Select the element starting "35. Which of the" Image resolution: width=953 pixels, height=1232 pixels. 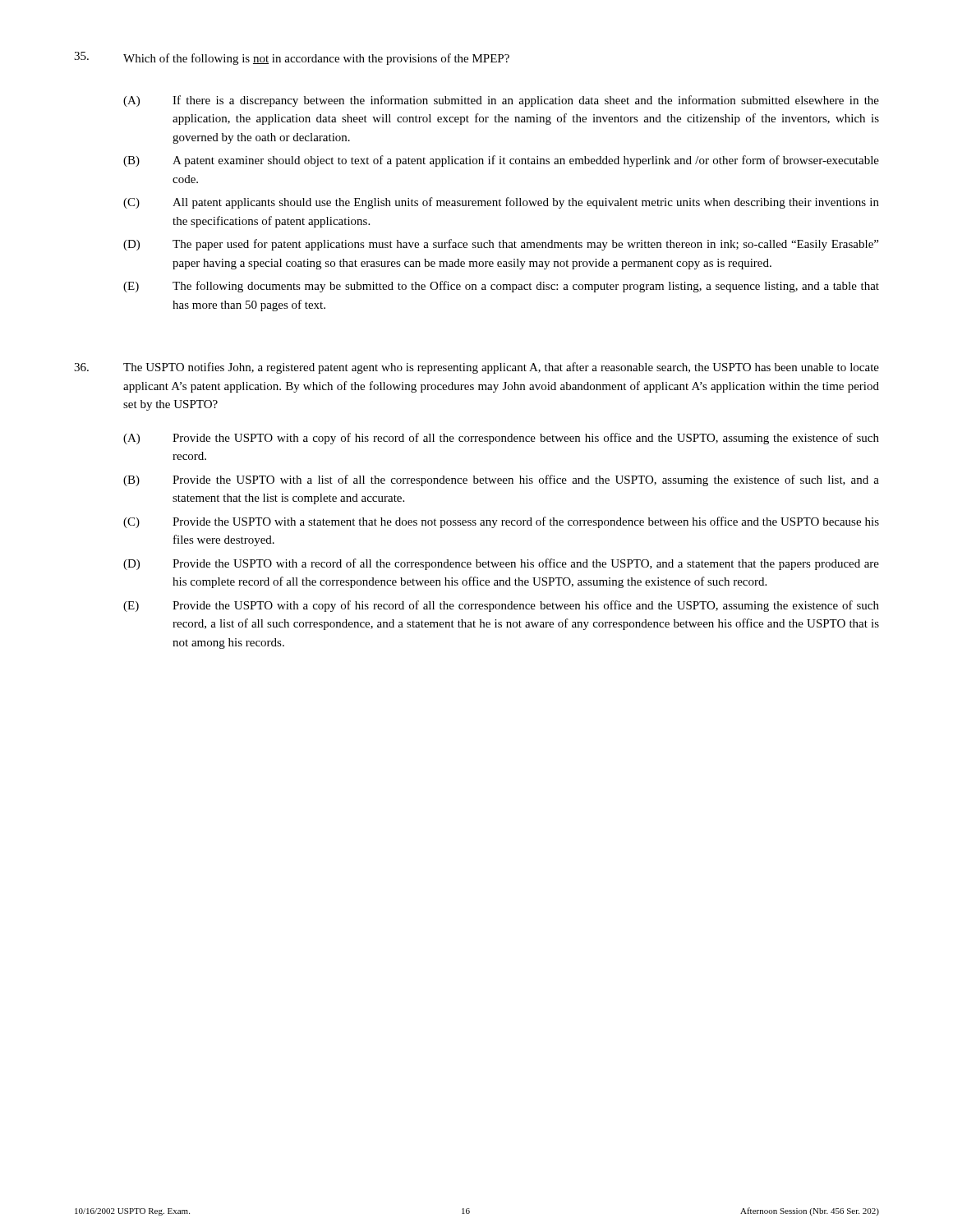click(x=476, y=59)
